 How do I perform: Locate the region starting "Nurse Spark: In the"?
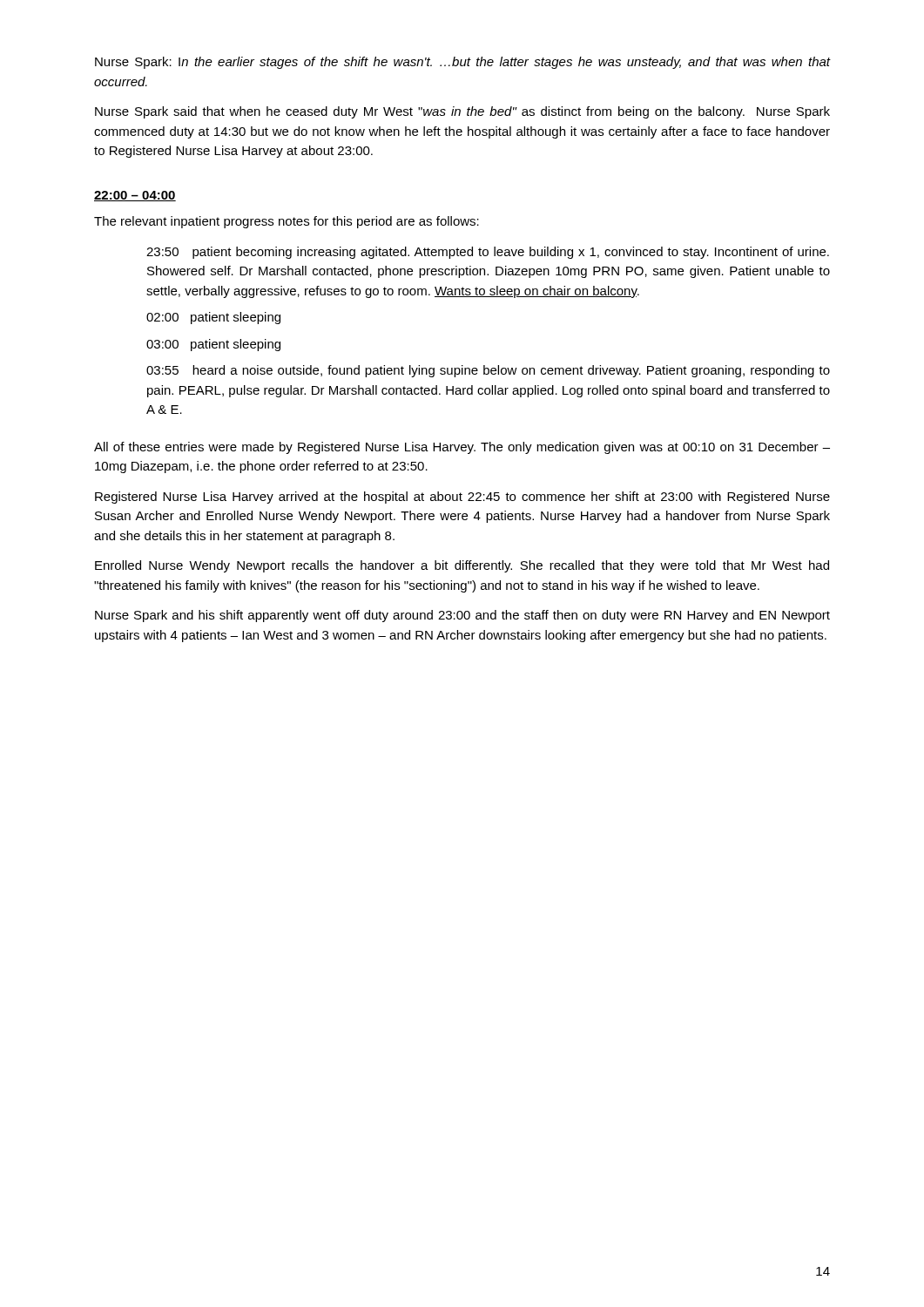[x=462, y=71]
